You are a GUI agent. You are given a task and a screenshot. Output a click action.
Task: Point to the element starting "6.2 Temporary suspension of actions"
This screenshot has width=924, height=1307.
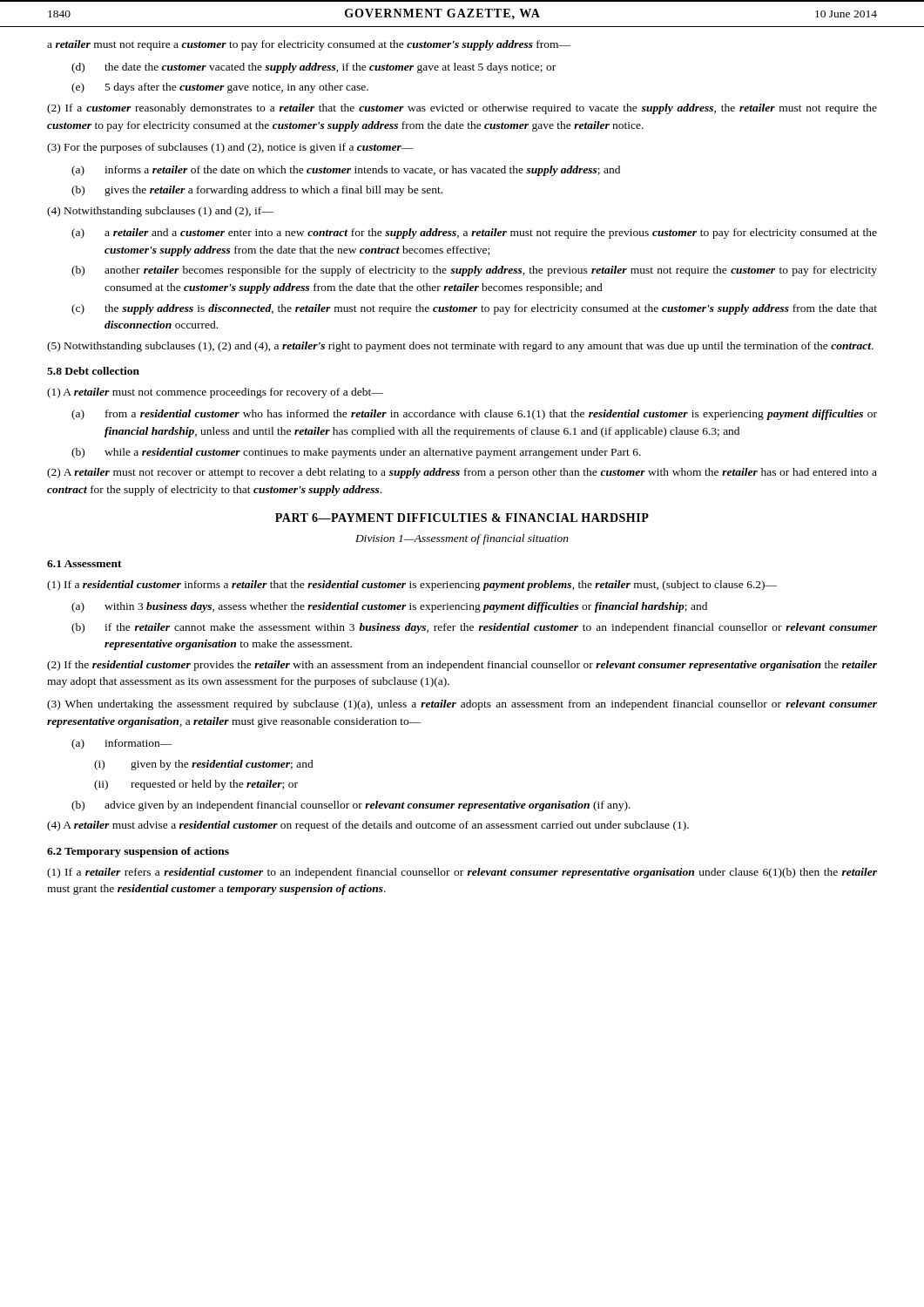pos(138,851)
